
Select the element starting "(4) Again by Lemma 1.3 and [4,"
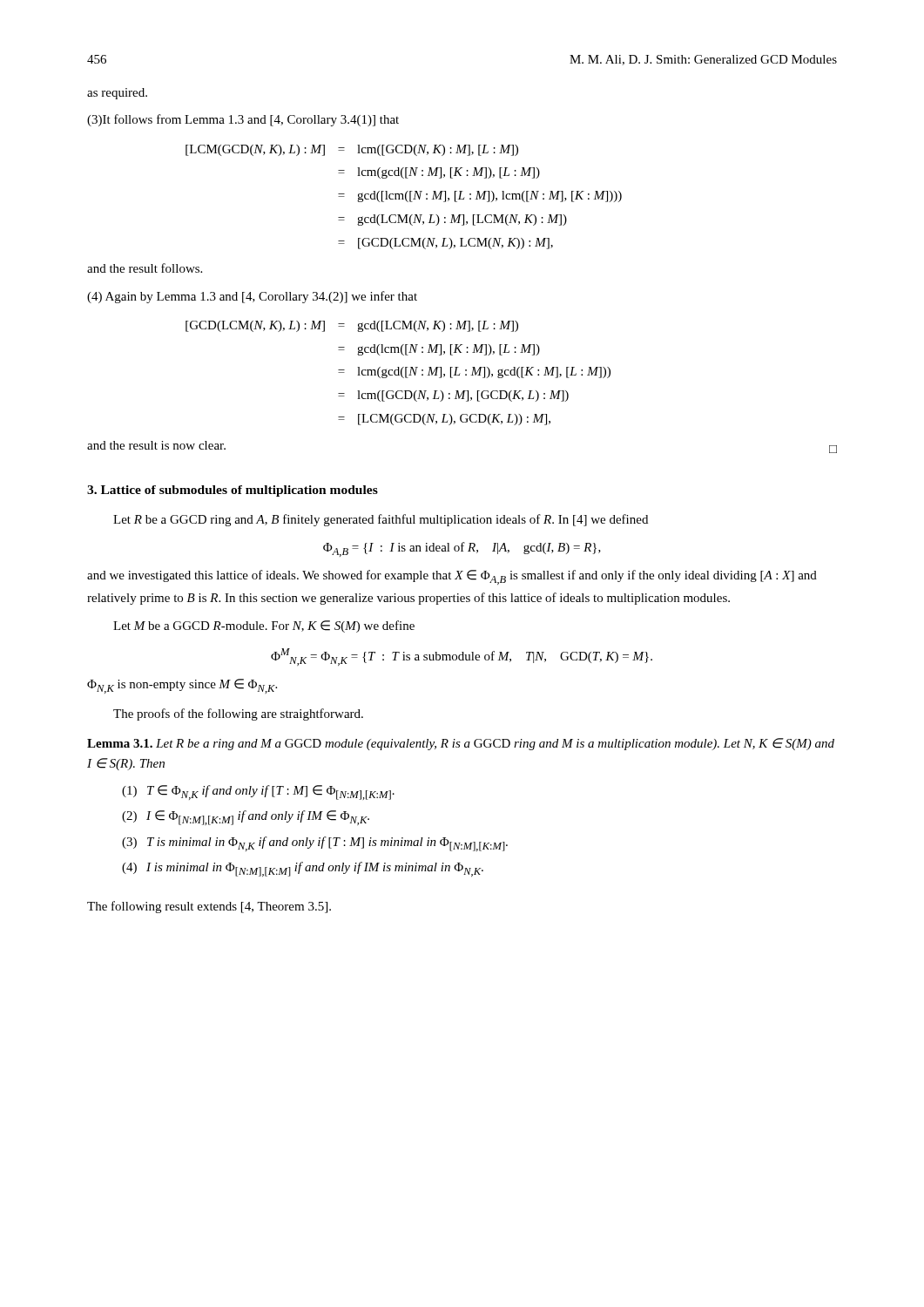pos(252,297)
